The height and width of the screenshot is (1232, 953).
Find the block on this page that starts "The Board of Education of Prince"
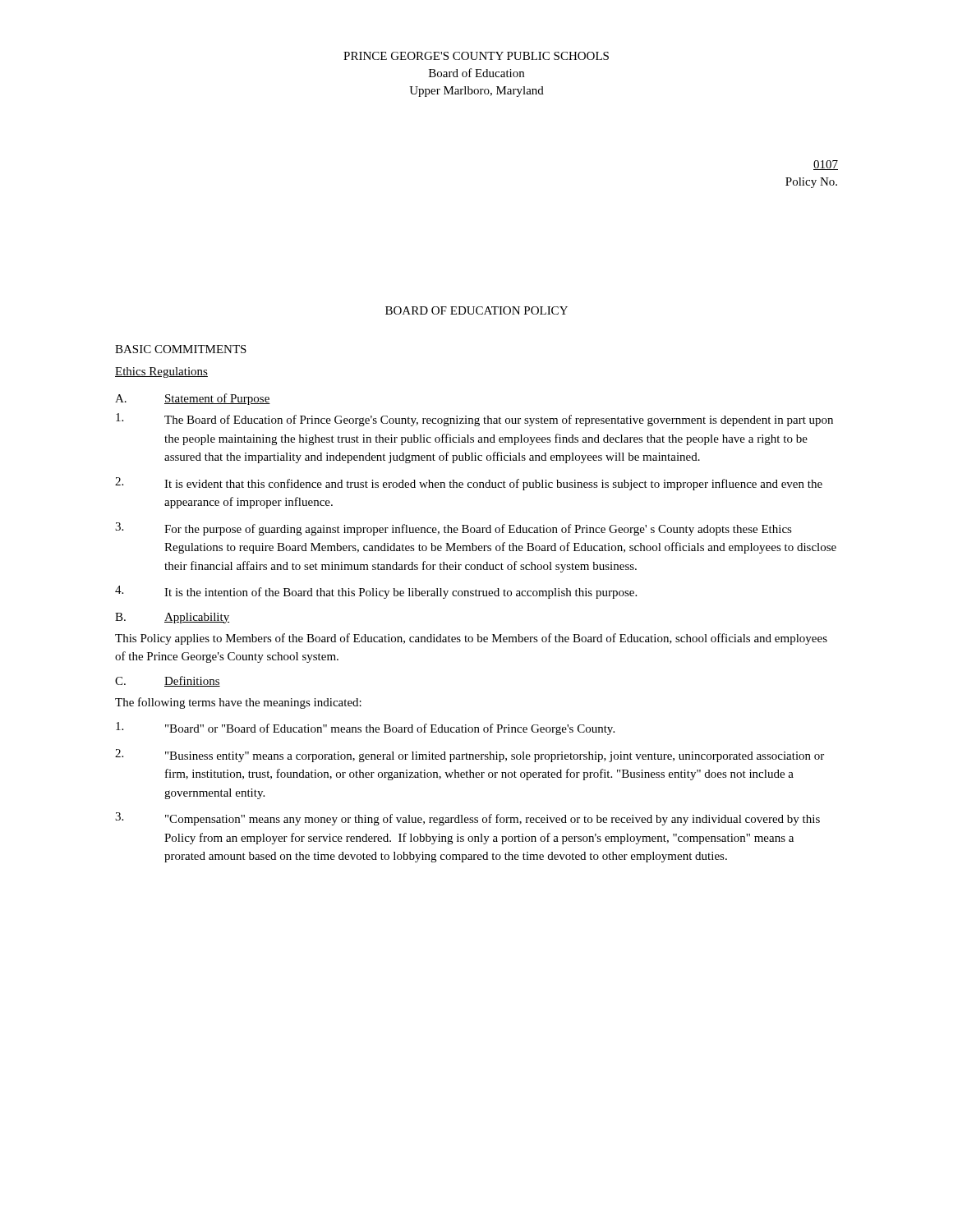(476, 438)
